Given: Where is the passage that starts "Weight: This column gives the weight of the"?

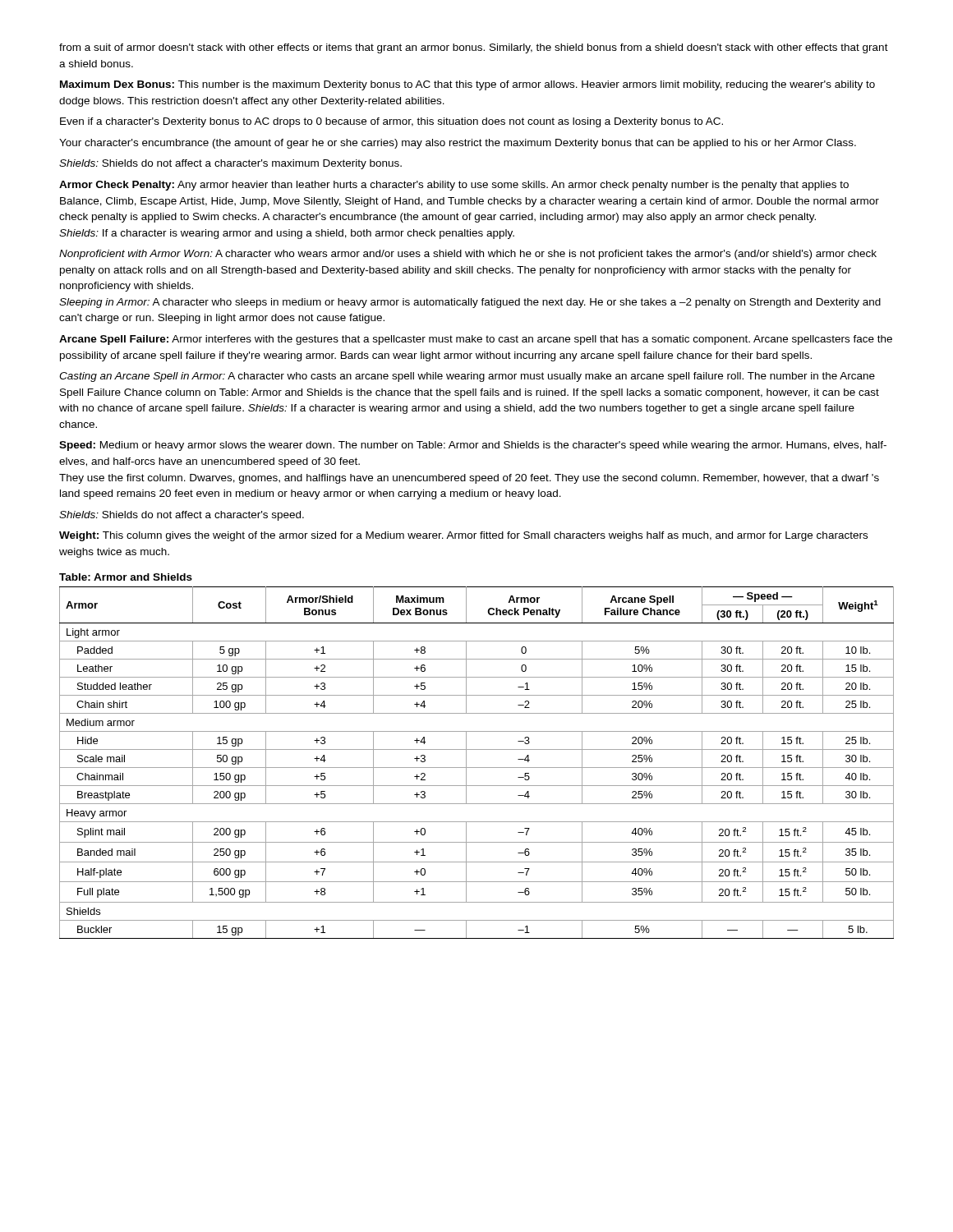Looking at the screenshot, I should [x=464, y=543].
